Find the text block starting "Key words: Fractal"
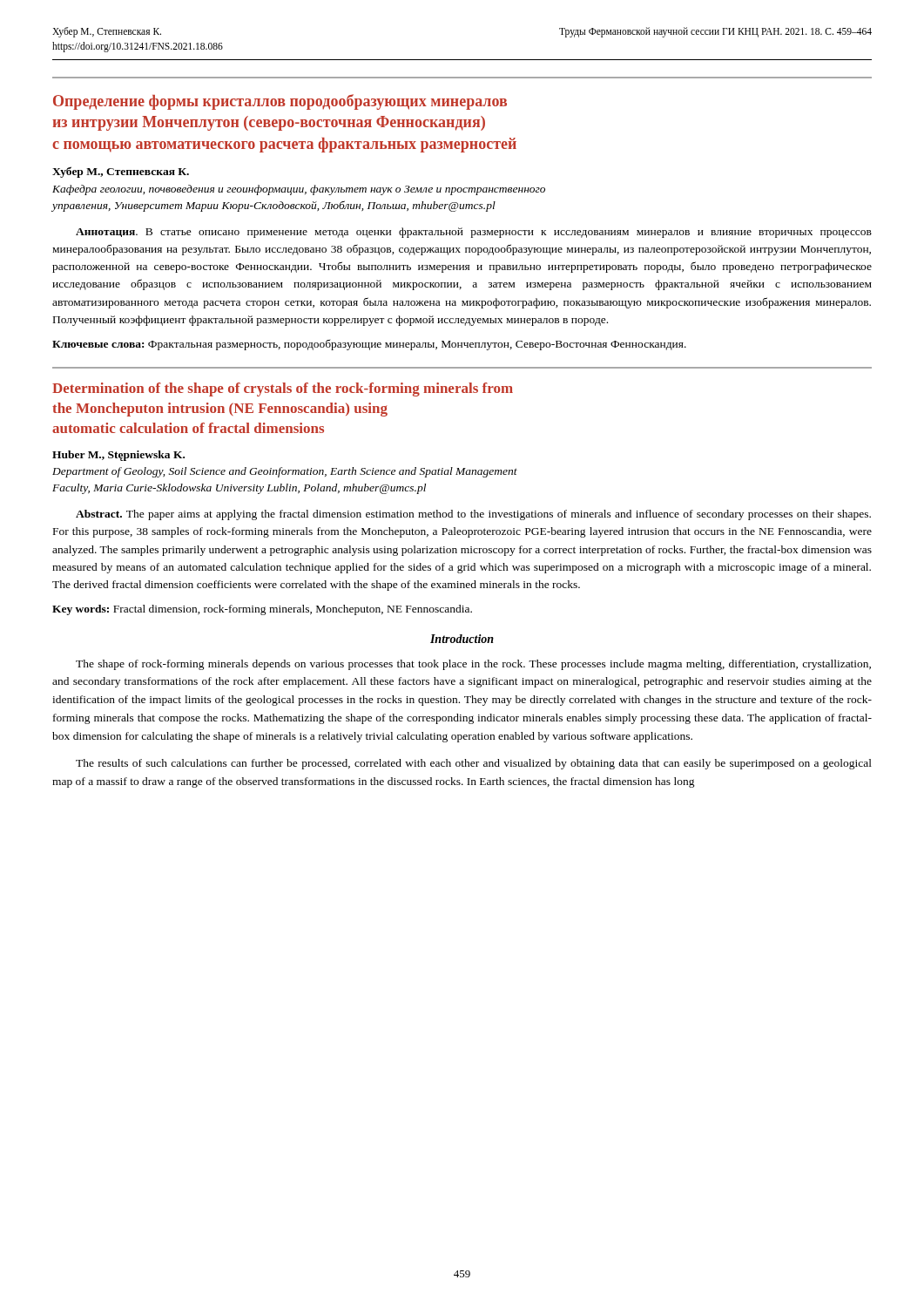The image size is (924, 1307). click(x=263, y=609)
